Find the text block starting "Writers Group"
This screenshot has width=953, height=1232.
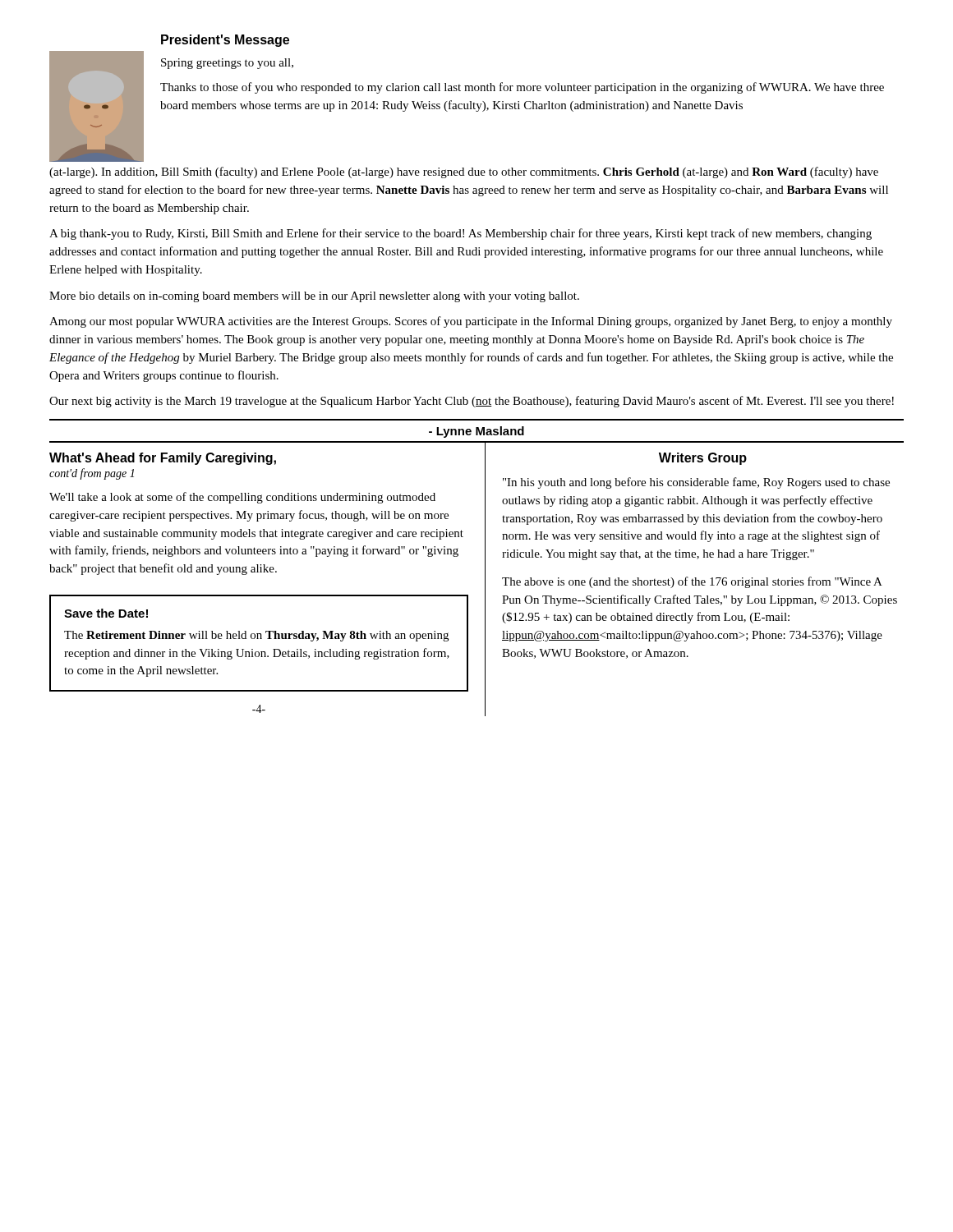point(703,458)
